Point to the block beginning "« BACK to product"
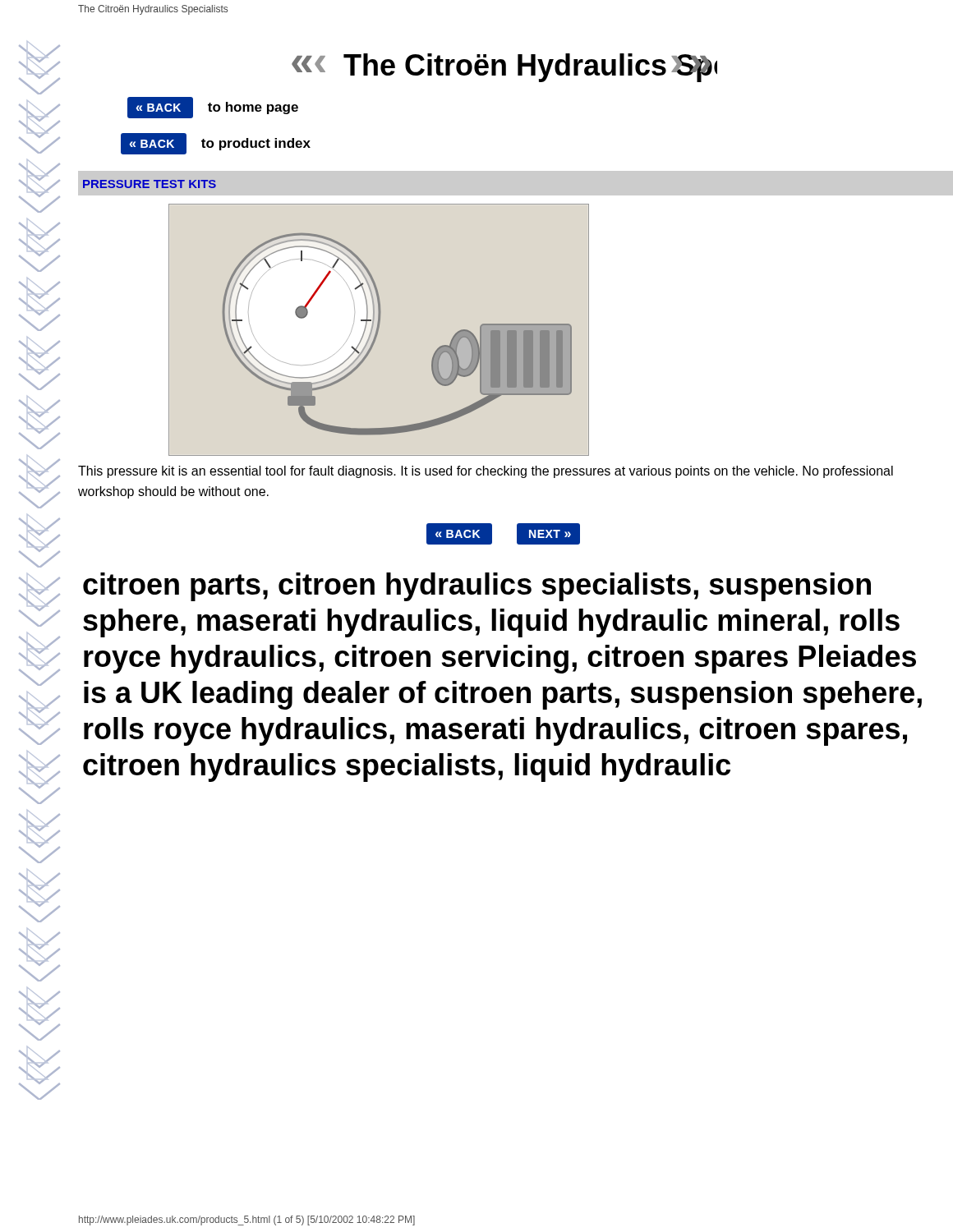The width and height of the screenshot is (953, 1232). pyautogui.click(x=216, y=144)
